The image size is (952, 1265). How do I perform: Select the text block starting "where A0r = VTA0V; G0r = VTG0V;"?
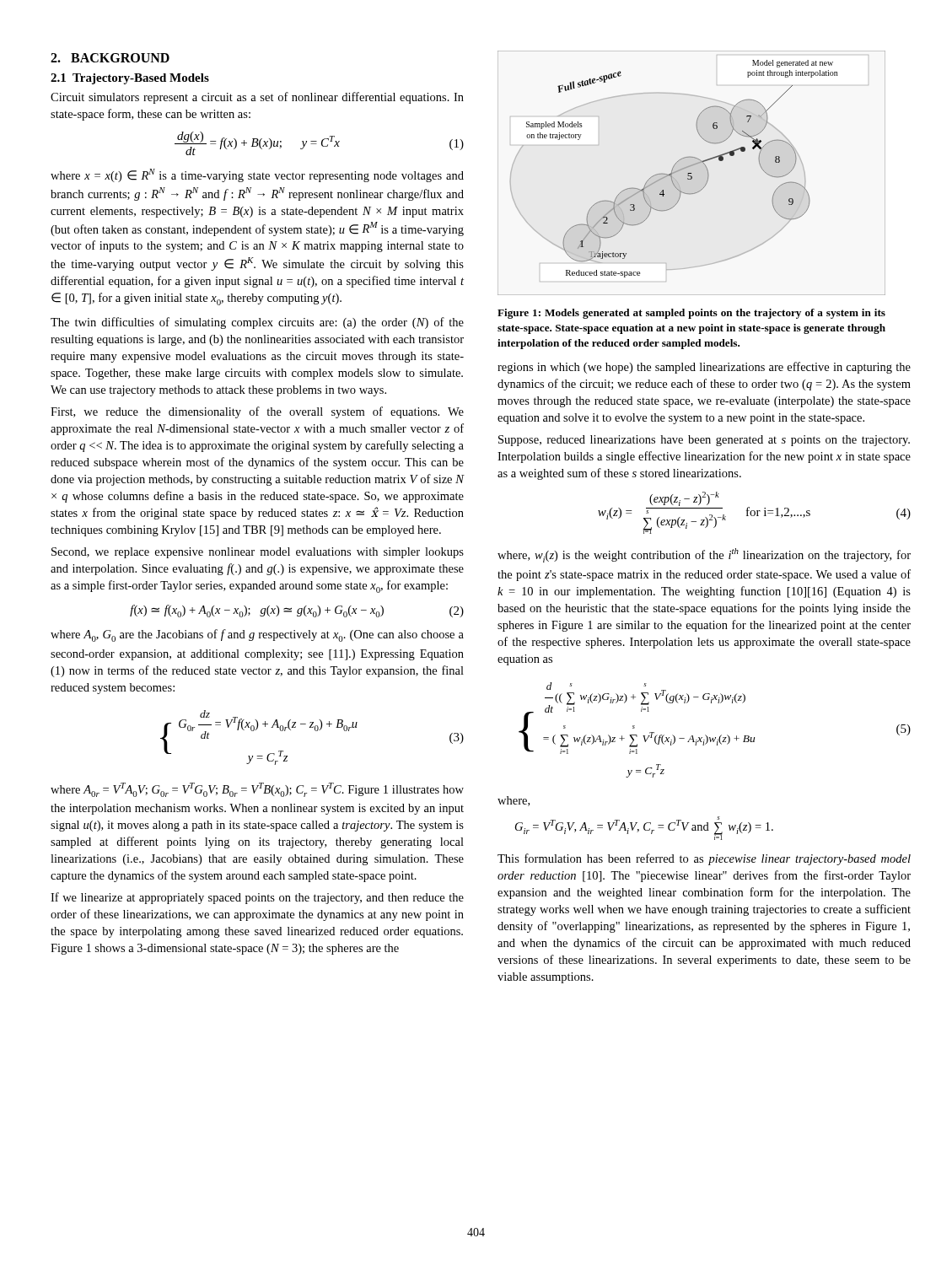[x=257, y=832]
